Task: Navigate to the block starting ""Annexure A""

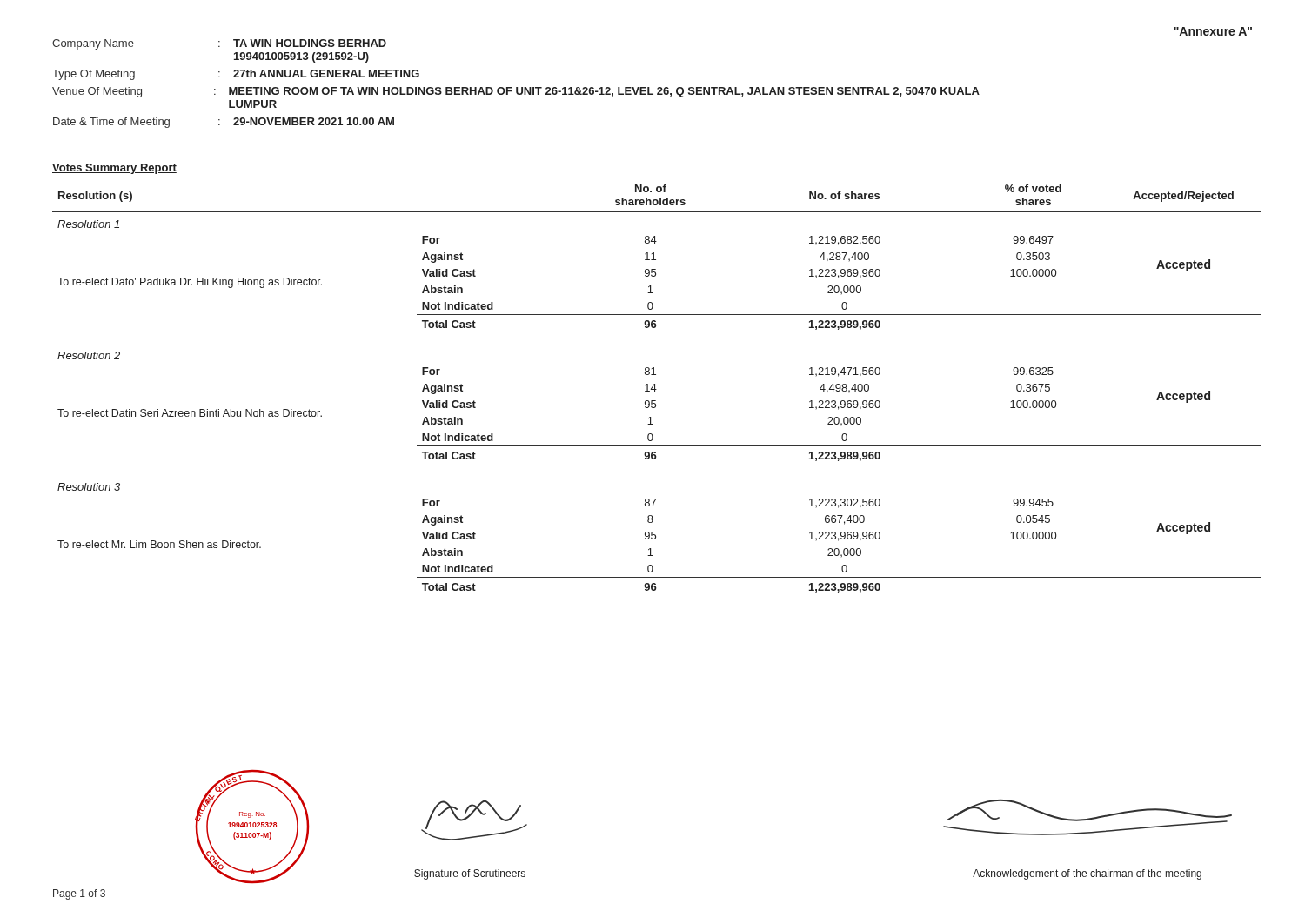Action: [x=1213, y=31]
